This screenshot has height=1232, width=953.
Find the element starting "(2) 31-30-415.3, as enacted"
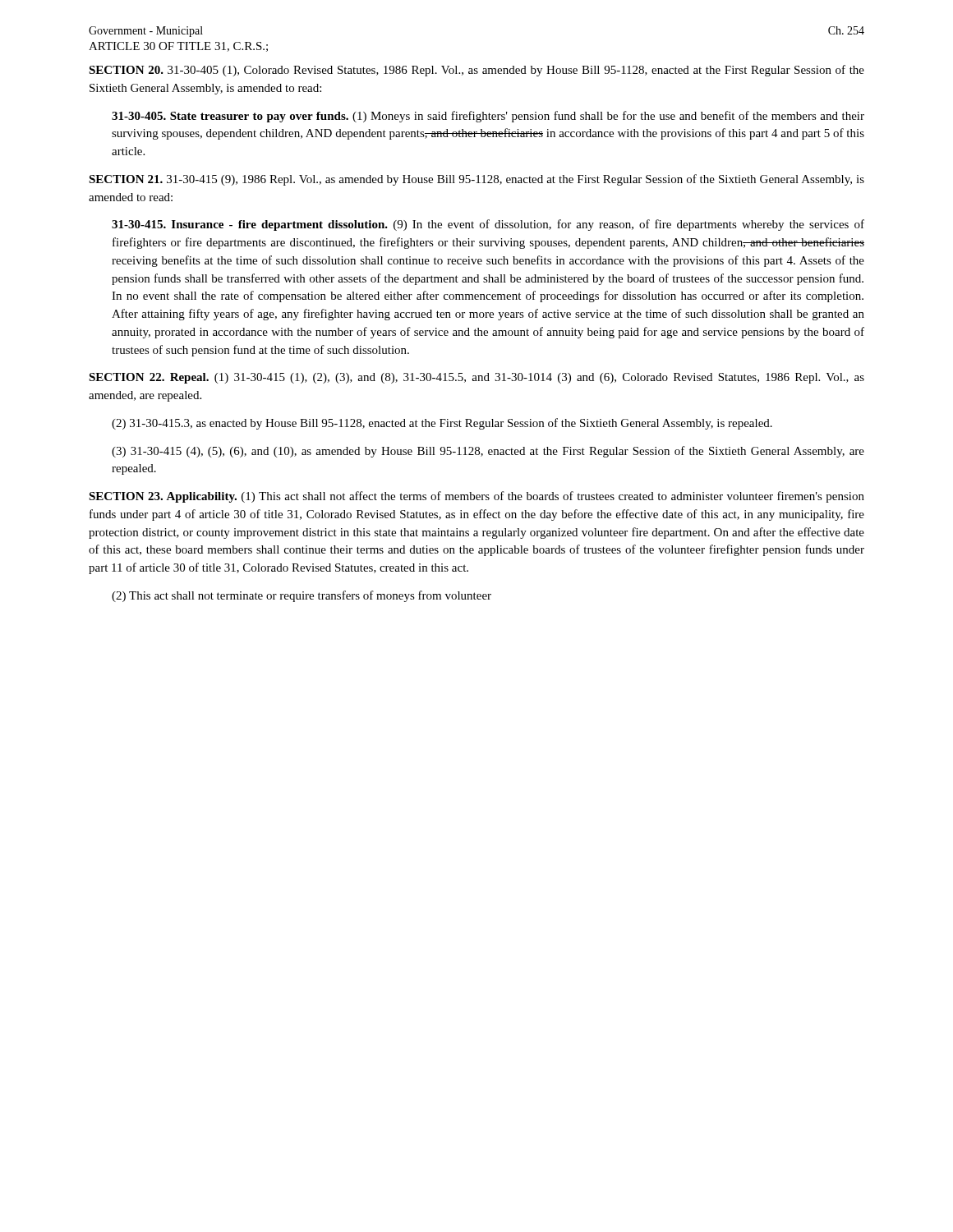coord(488,424)
